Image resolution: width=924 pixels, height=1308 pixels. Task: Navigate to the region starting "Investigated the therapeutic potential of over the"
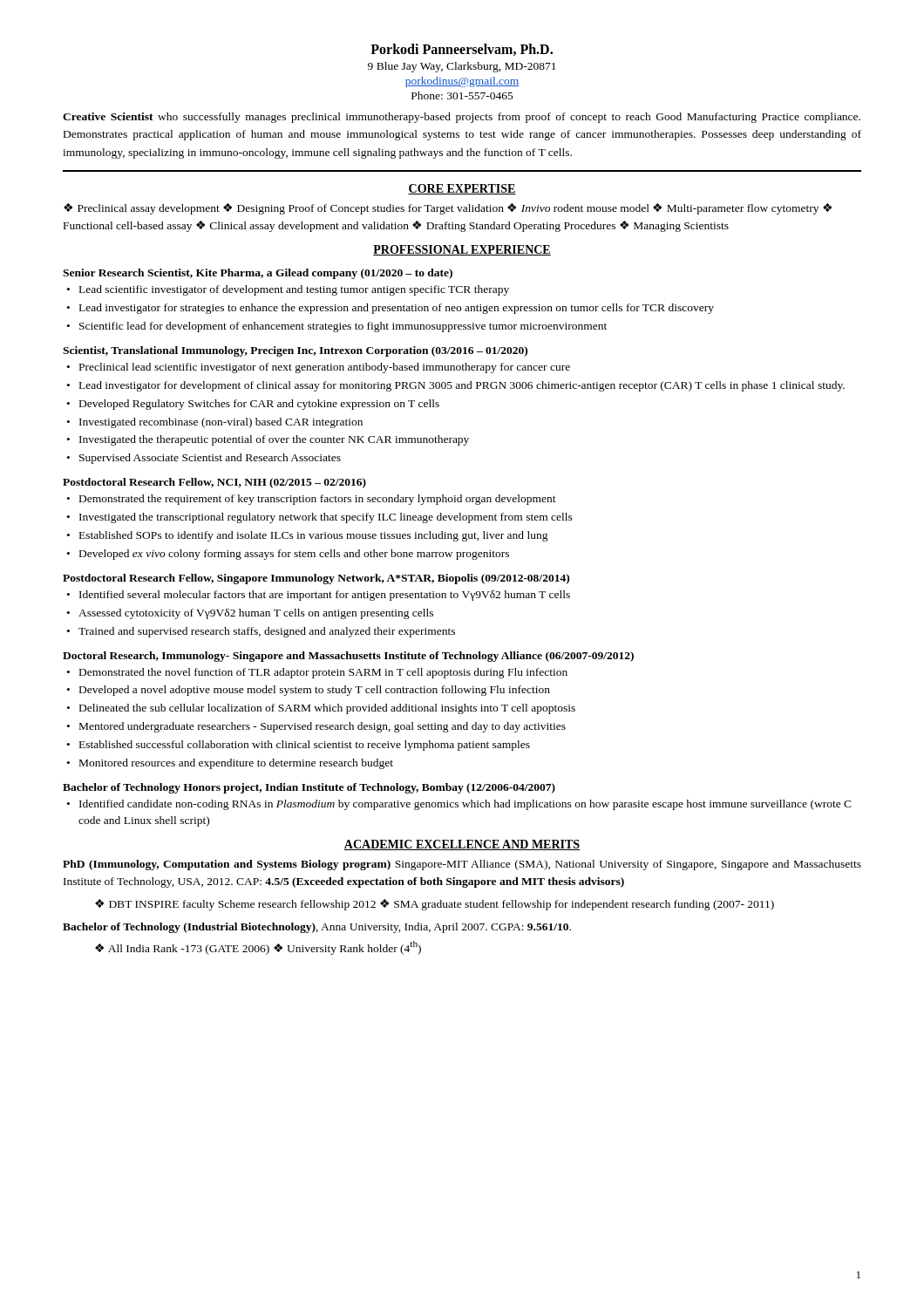[274, 439]
